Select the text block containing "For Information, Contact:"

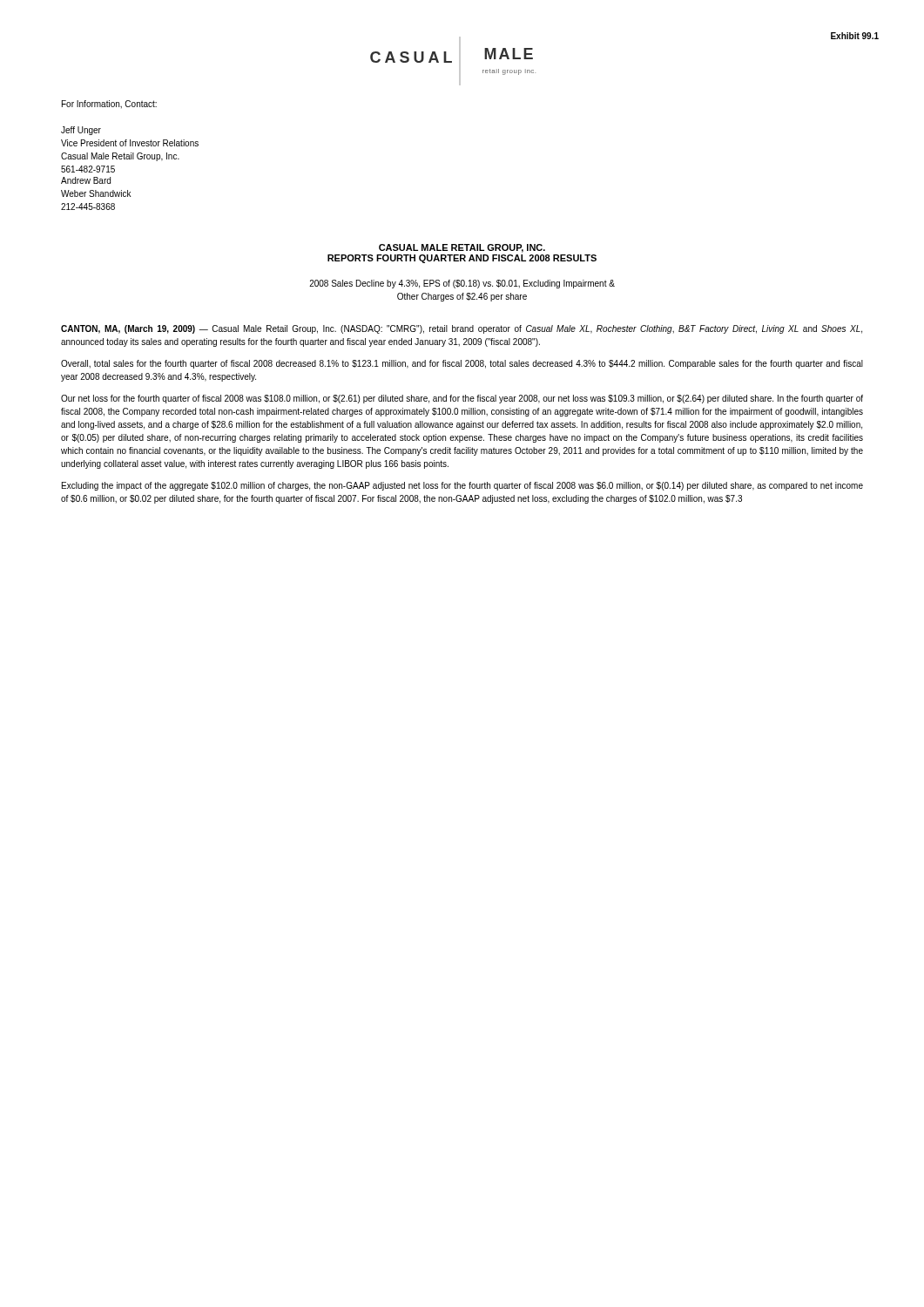(x=130, y=137)
